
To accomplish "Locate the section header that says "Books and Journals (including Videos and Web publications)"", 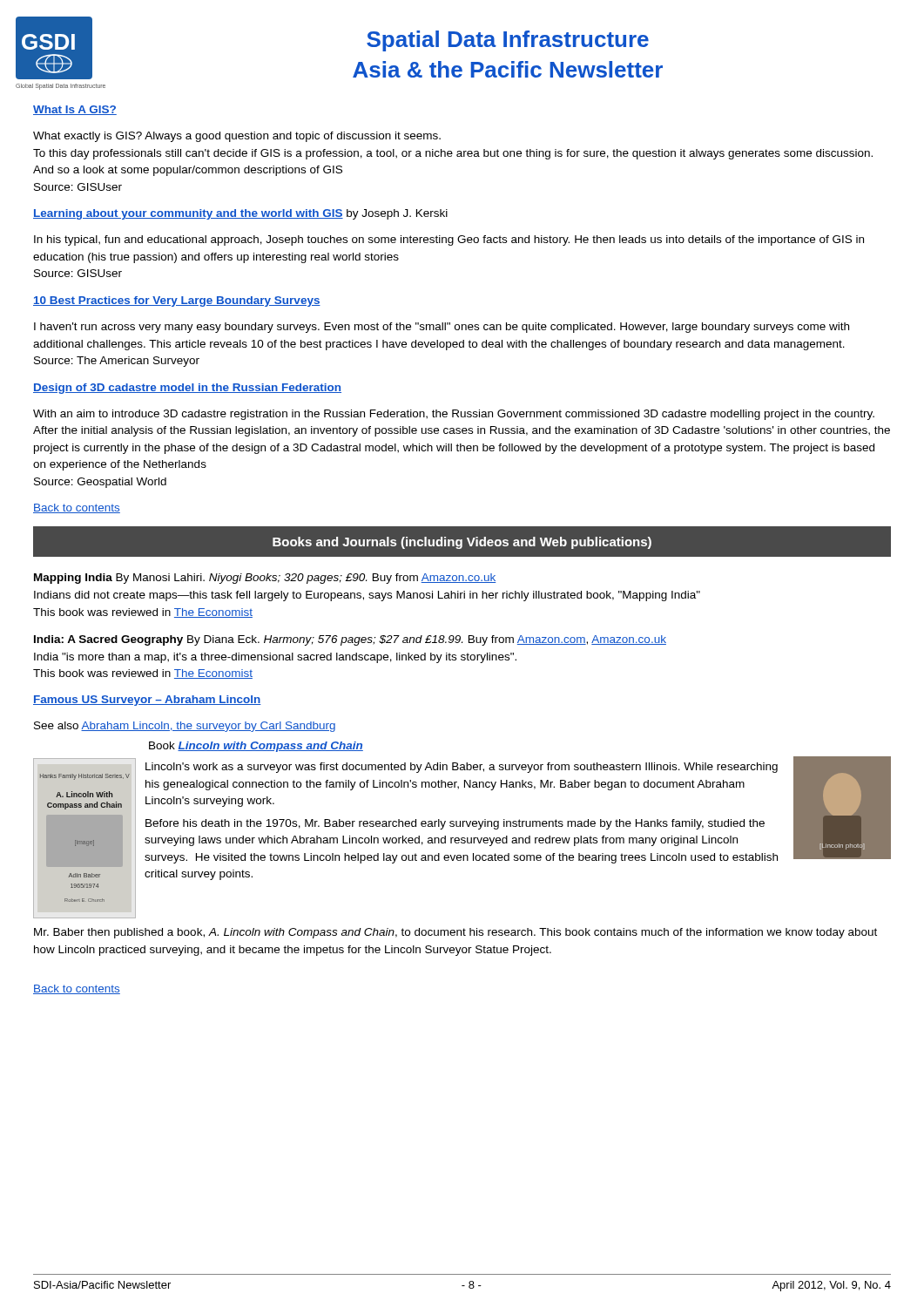I will click(462, 542).
